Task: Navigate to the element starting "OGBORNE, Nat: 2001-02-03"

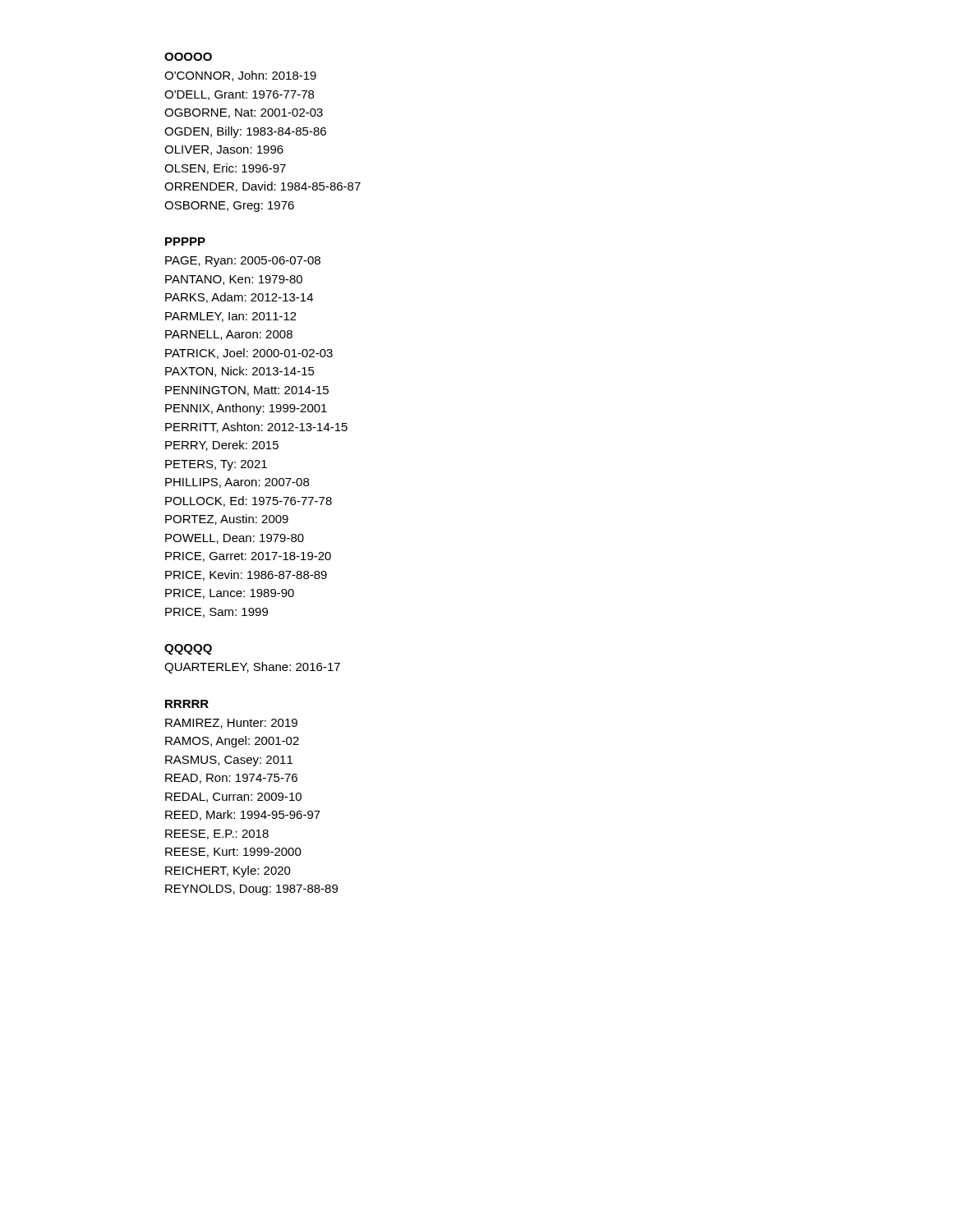Action: coord(244,112)
